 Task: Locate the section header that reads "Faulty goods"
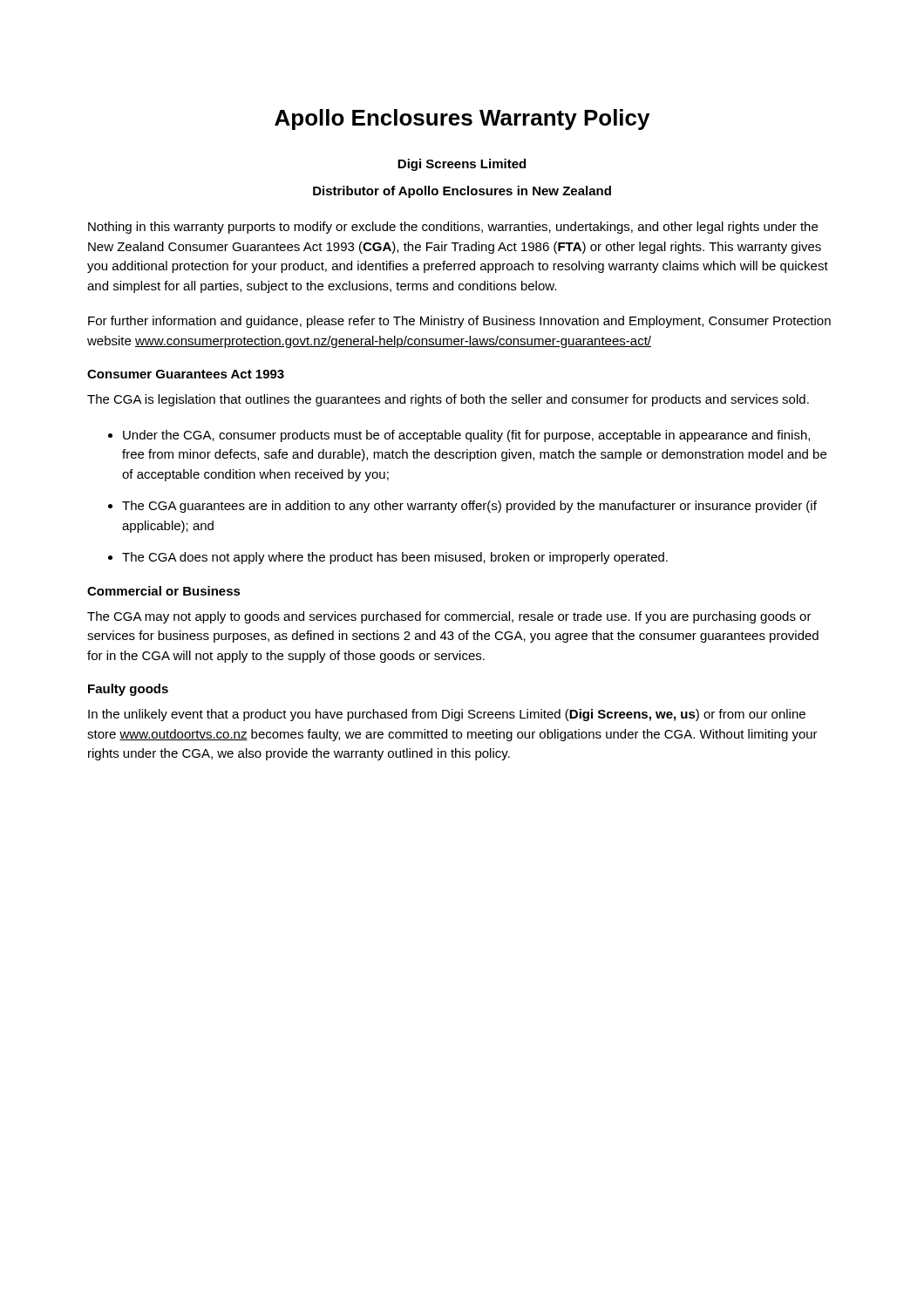click(128, 690)
